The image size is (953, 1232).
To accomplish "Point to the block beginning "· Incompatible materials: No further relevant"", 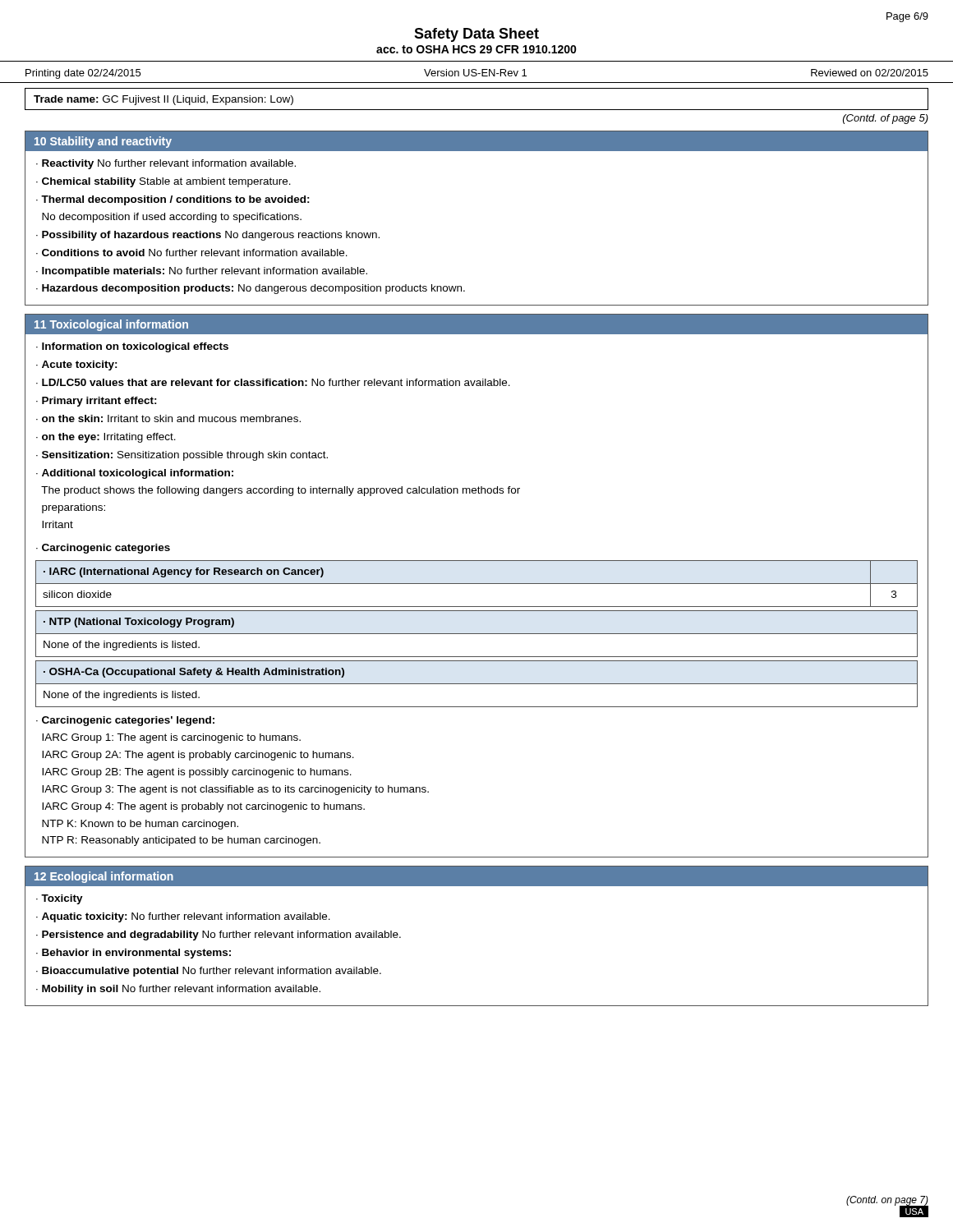I will coord(202,270).
